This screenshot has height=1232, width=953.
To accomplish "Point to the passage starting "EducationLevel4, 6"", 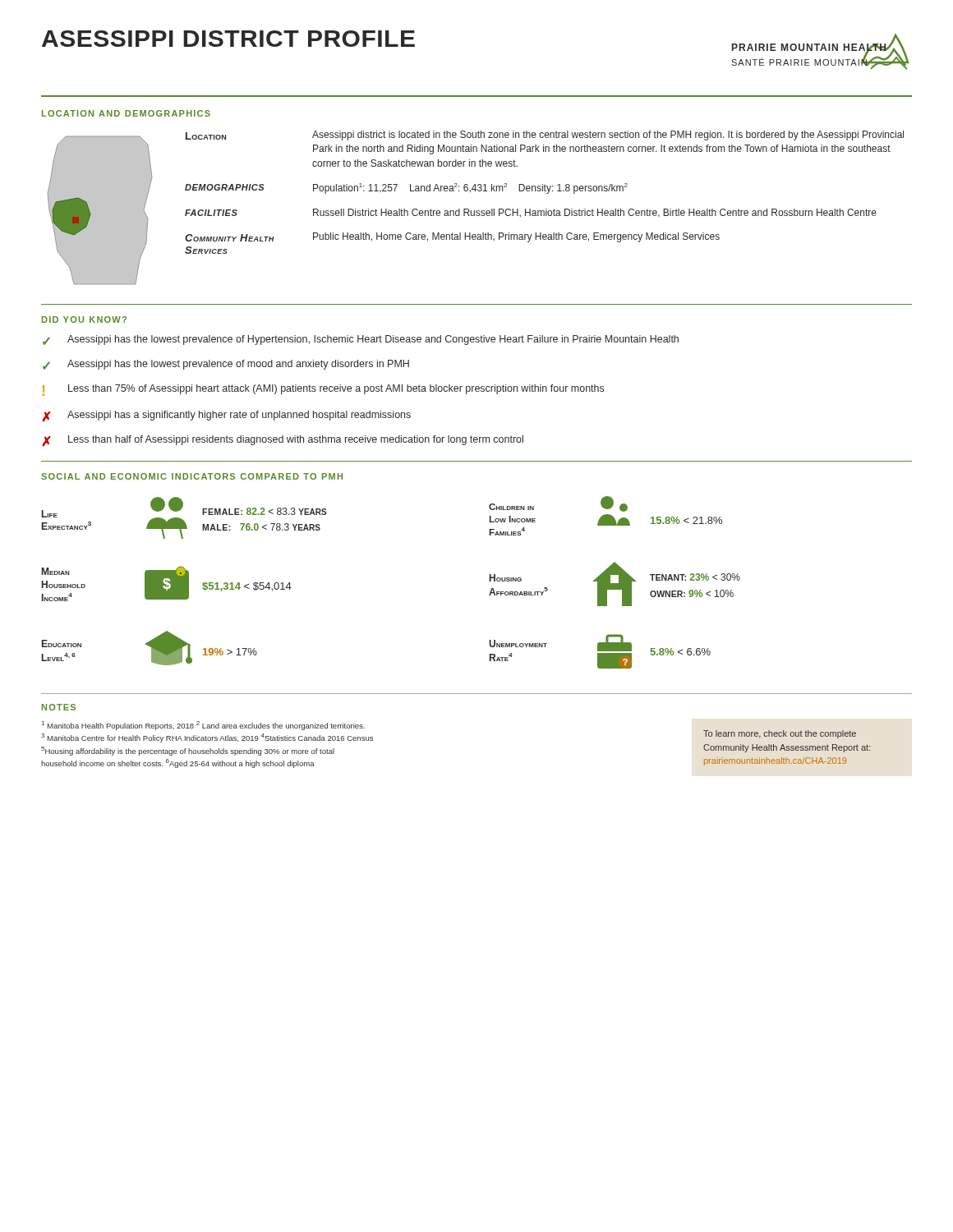I will (x=61, y=651).
